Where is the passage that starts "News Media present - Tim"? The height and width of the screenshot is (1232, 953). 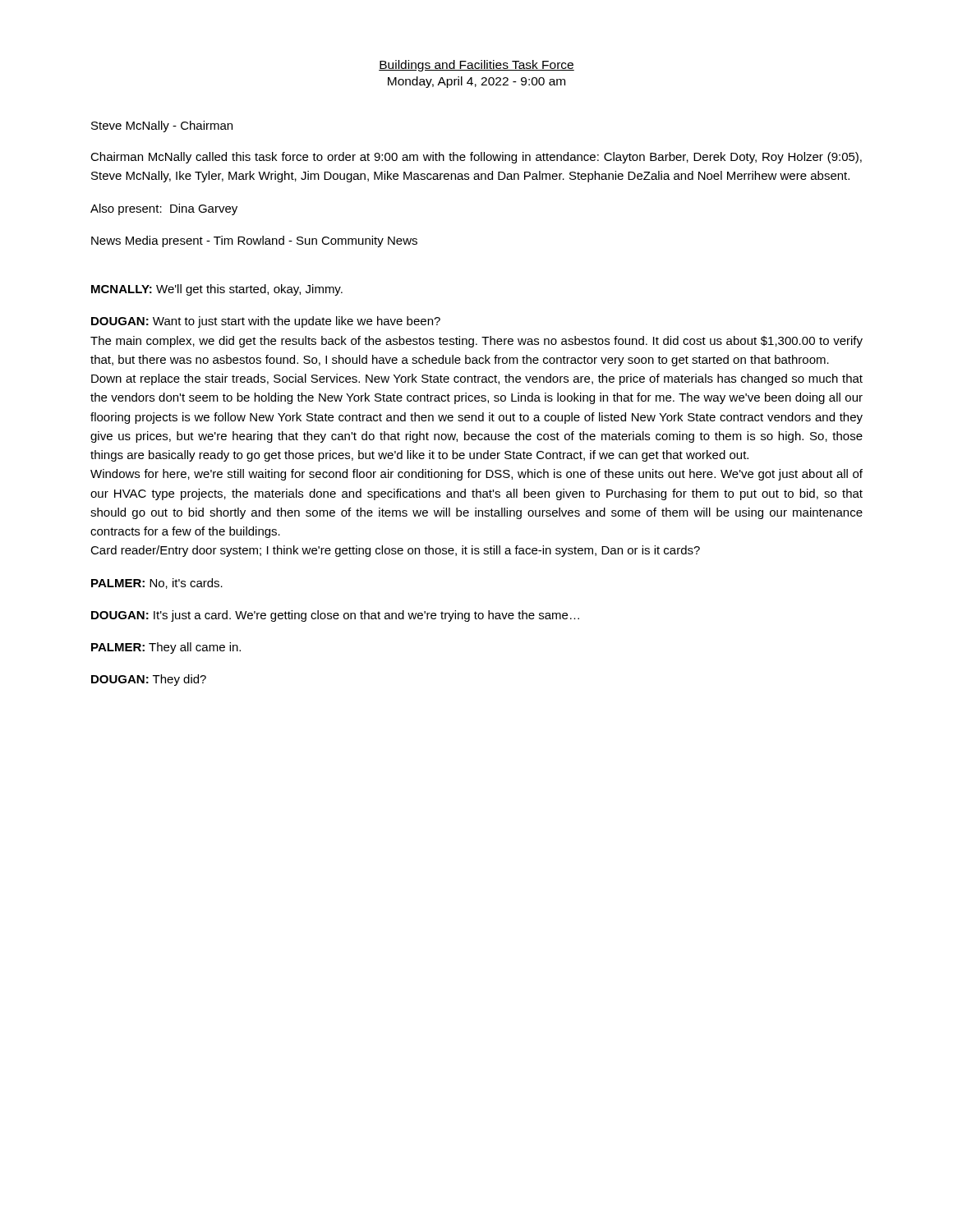tap(254, 240)
